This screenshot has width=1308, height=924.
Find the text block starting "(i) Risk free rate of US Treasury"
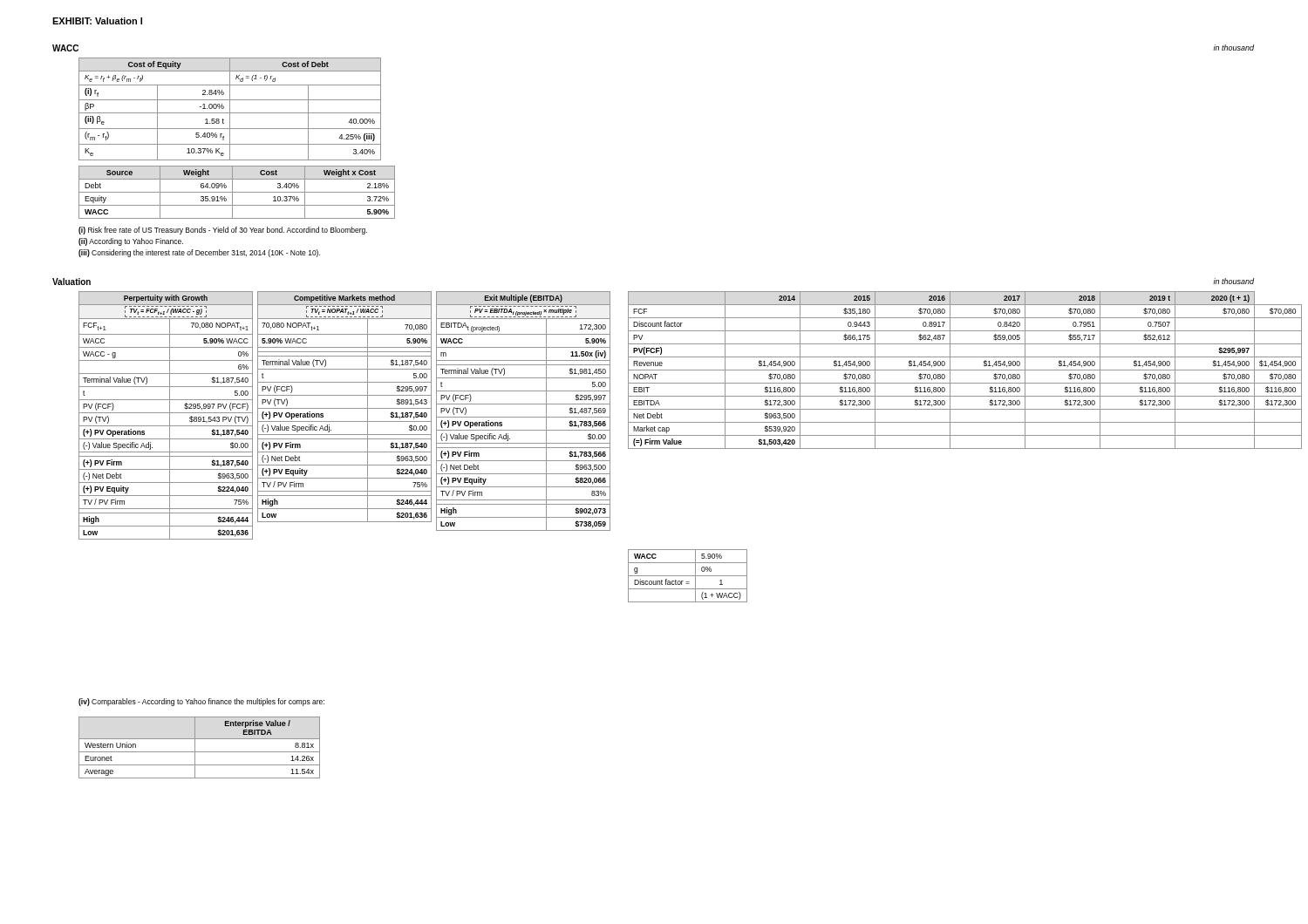[223, 241]
